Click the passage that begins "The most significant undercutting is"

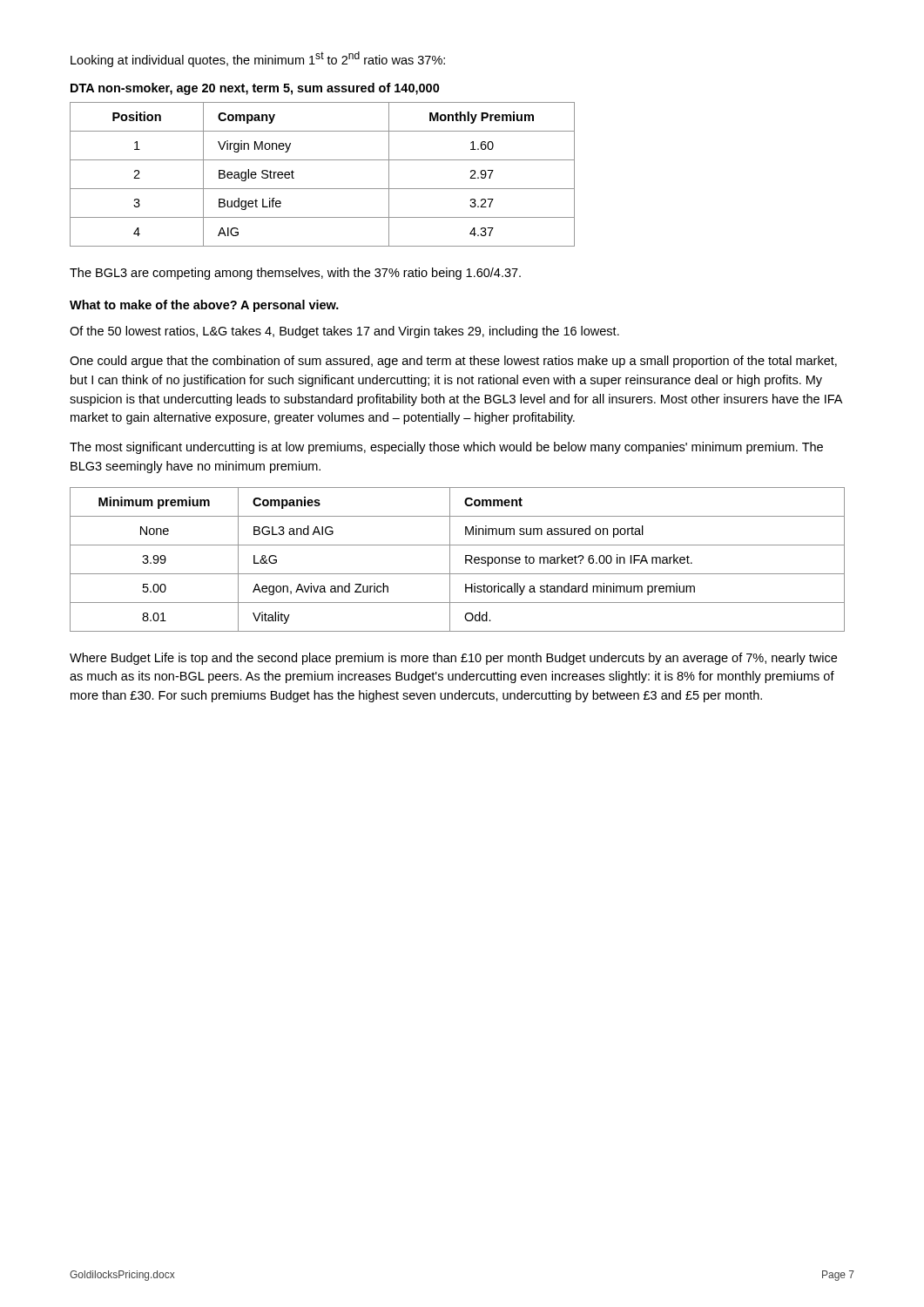click(x=447, y=457)
